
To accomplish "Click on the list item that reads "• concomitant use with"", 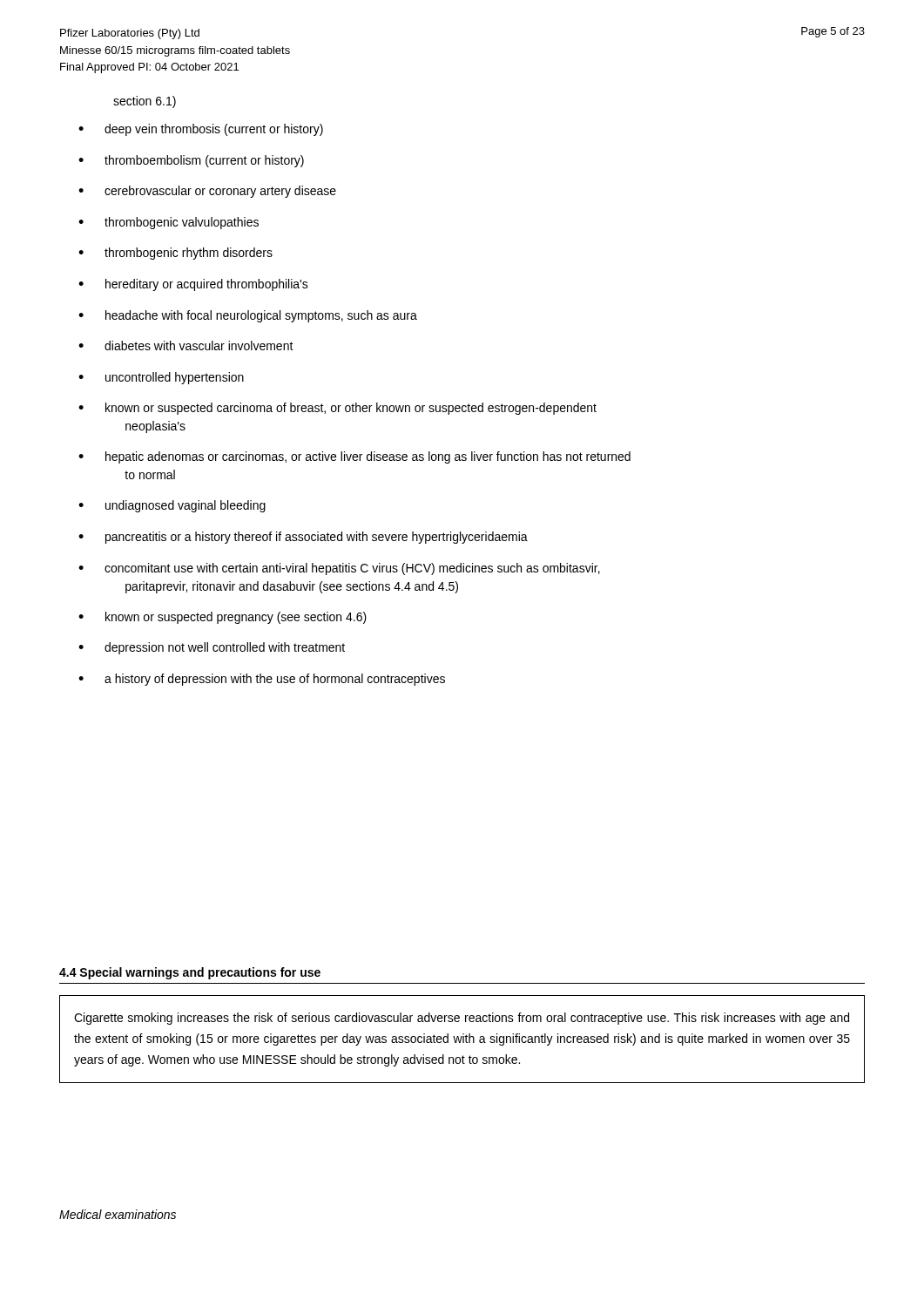I will tap(472, 577).
